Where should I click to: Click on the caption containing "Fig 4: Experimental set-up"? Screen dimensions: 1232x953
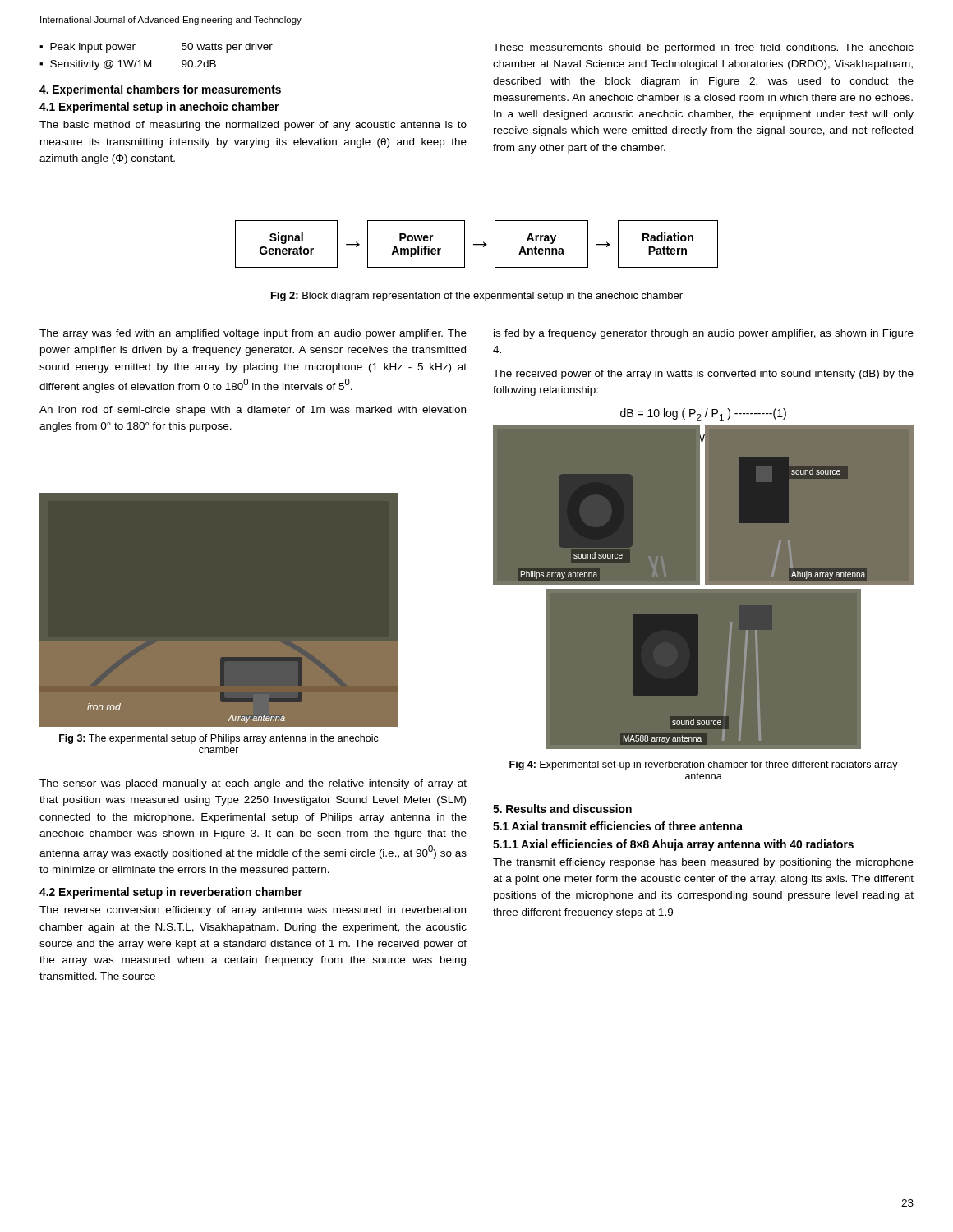pyautogui.click(x=703, y=770)
